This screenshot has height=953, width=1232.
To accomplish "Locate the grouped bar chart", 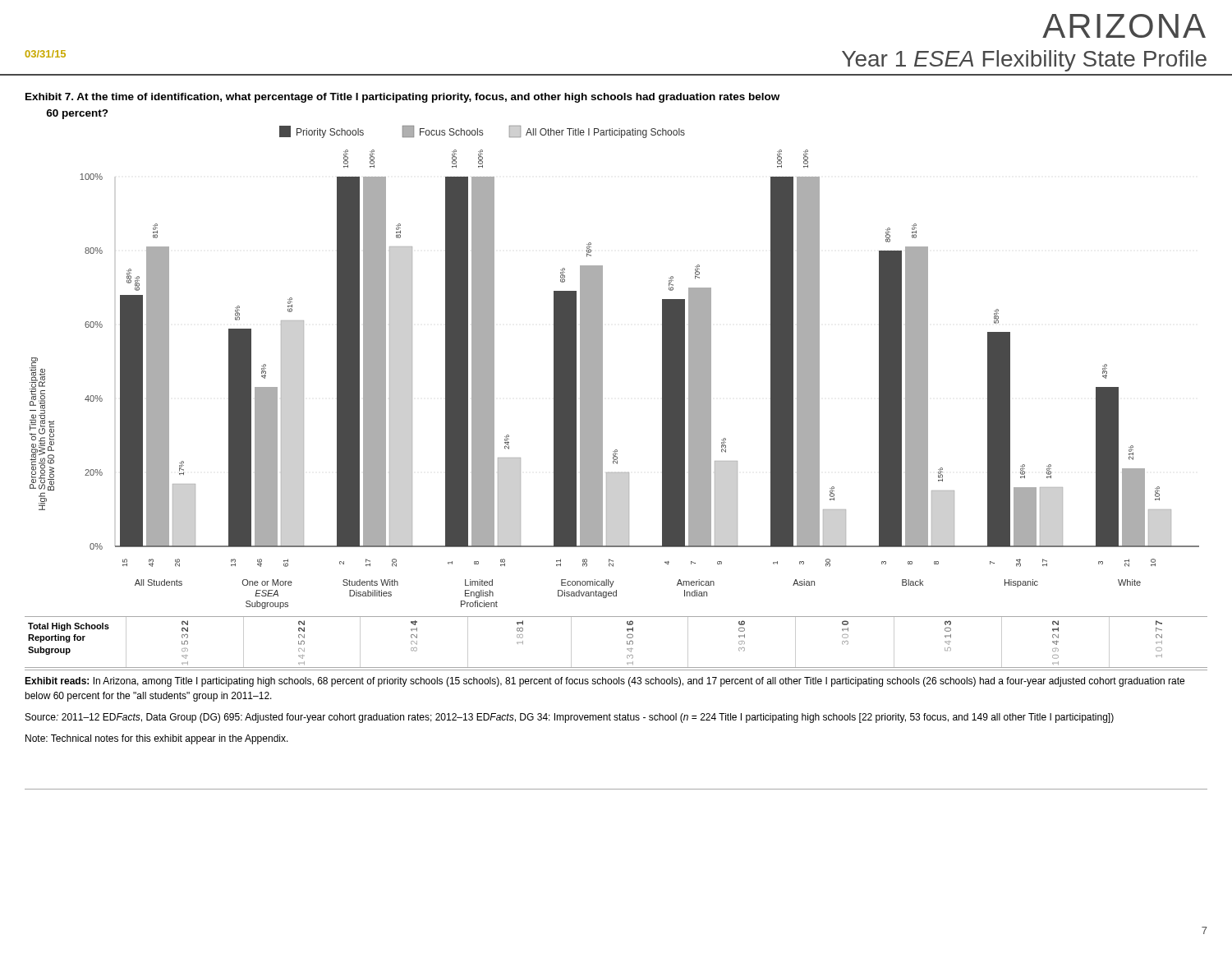I will [x=616, y=374].
